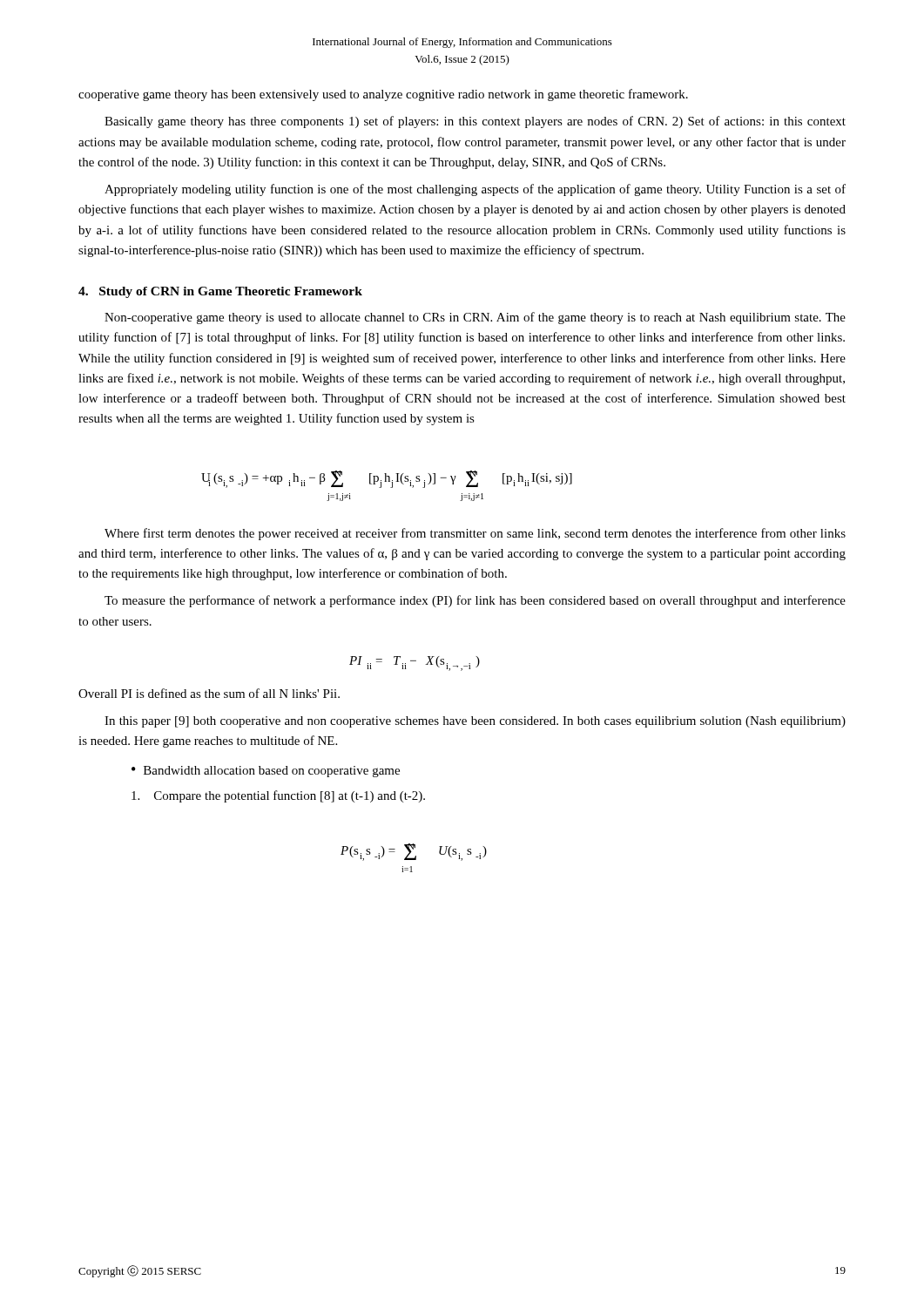
Task: Click the passage that begins "Basically game theory has"
Action: tap(462, 142)
